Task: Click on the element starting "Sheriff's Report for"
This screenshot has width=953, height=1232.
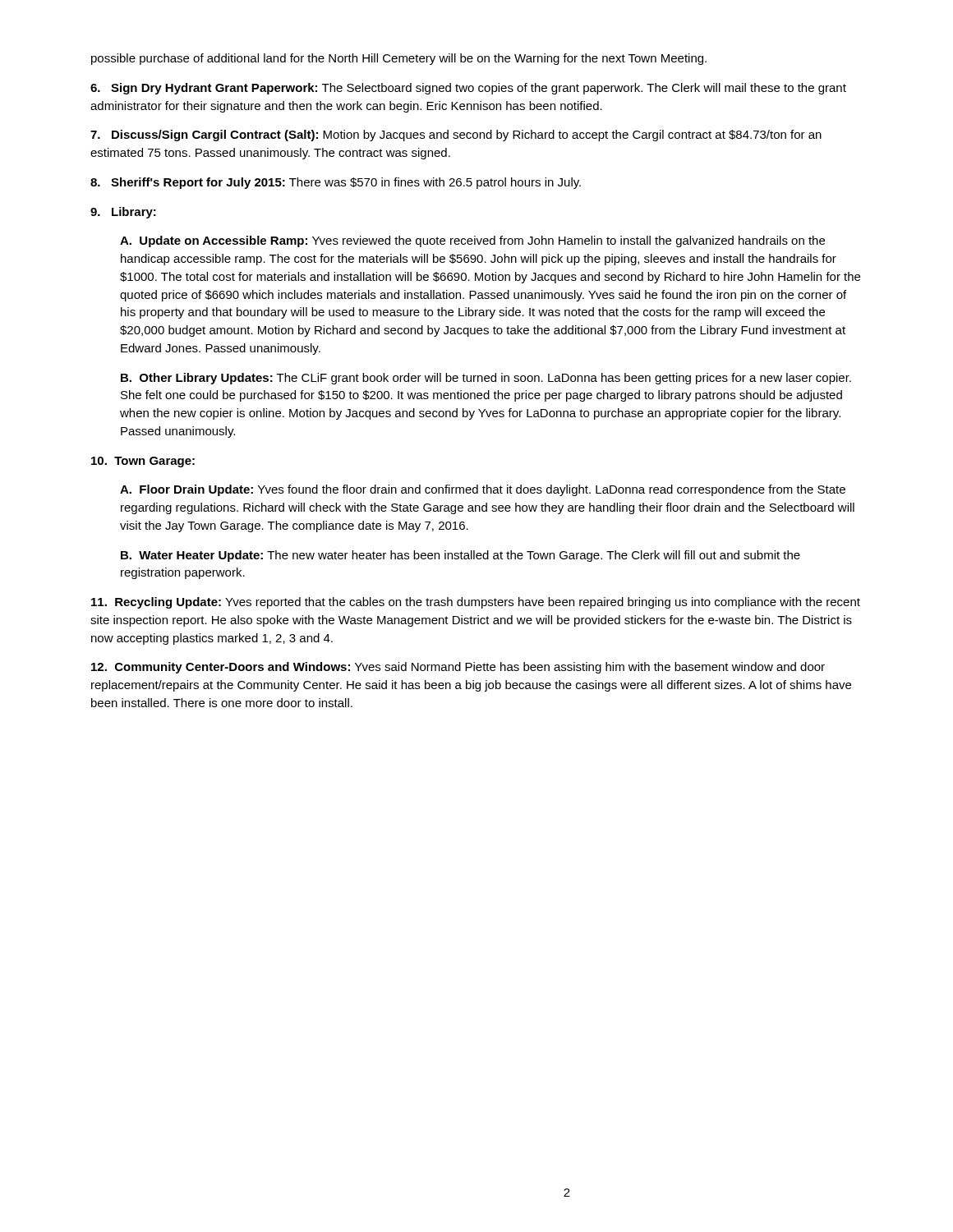Action: 336,182
